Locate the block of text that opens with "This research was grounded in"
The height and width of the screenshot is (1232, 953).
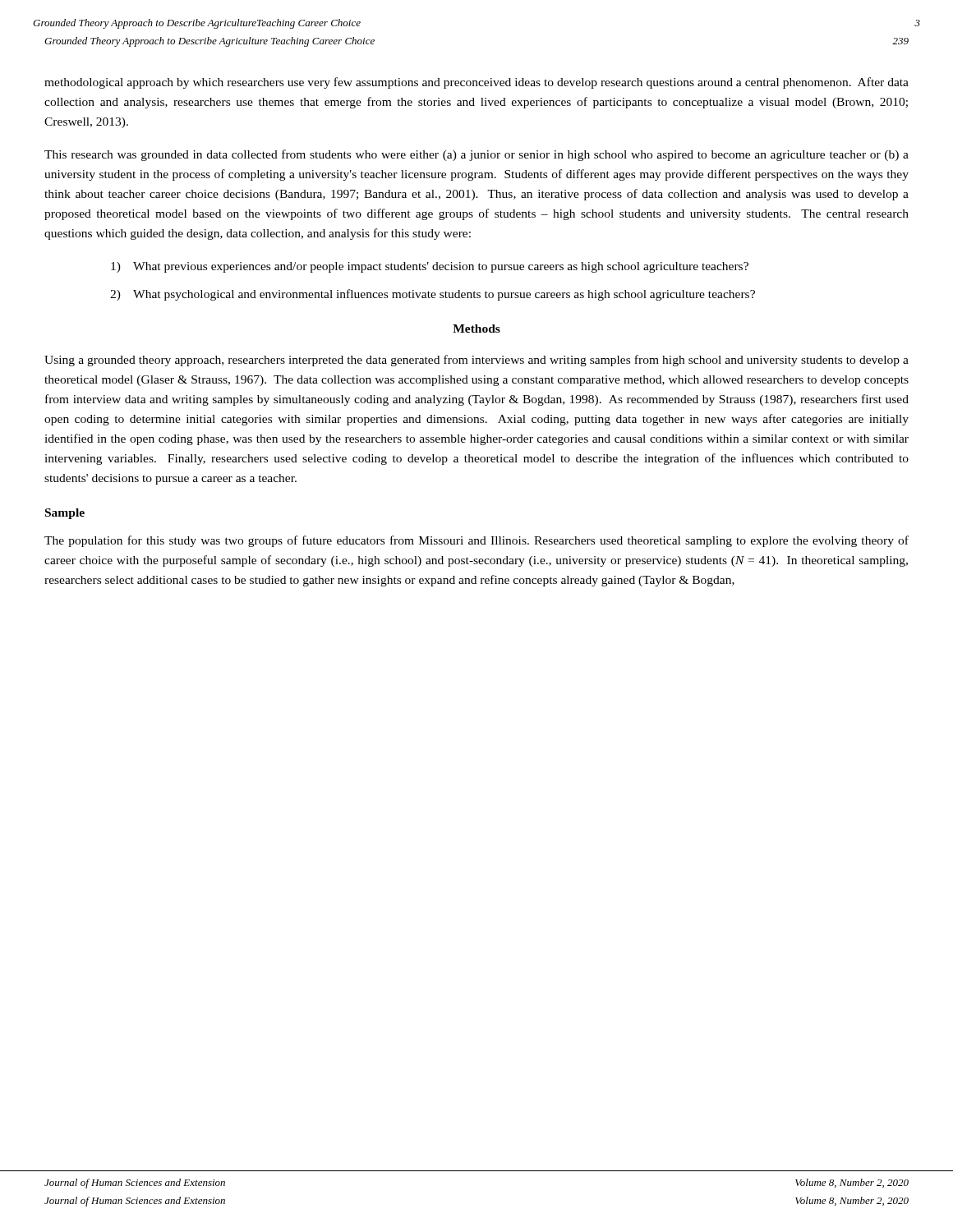(476, 193)
